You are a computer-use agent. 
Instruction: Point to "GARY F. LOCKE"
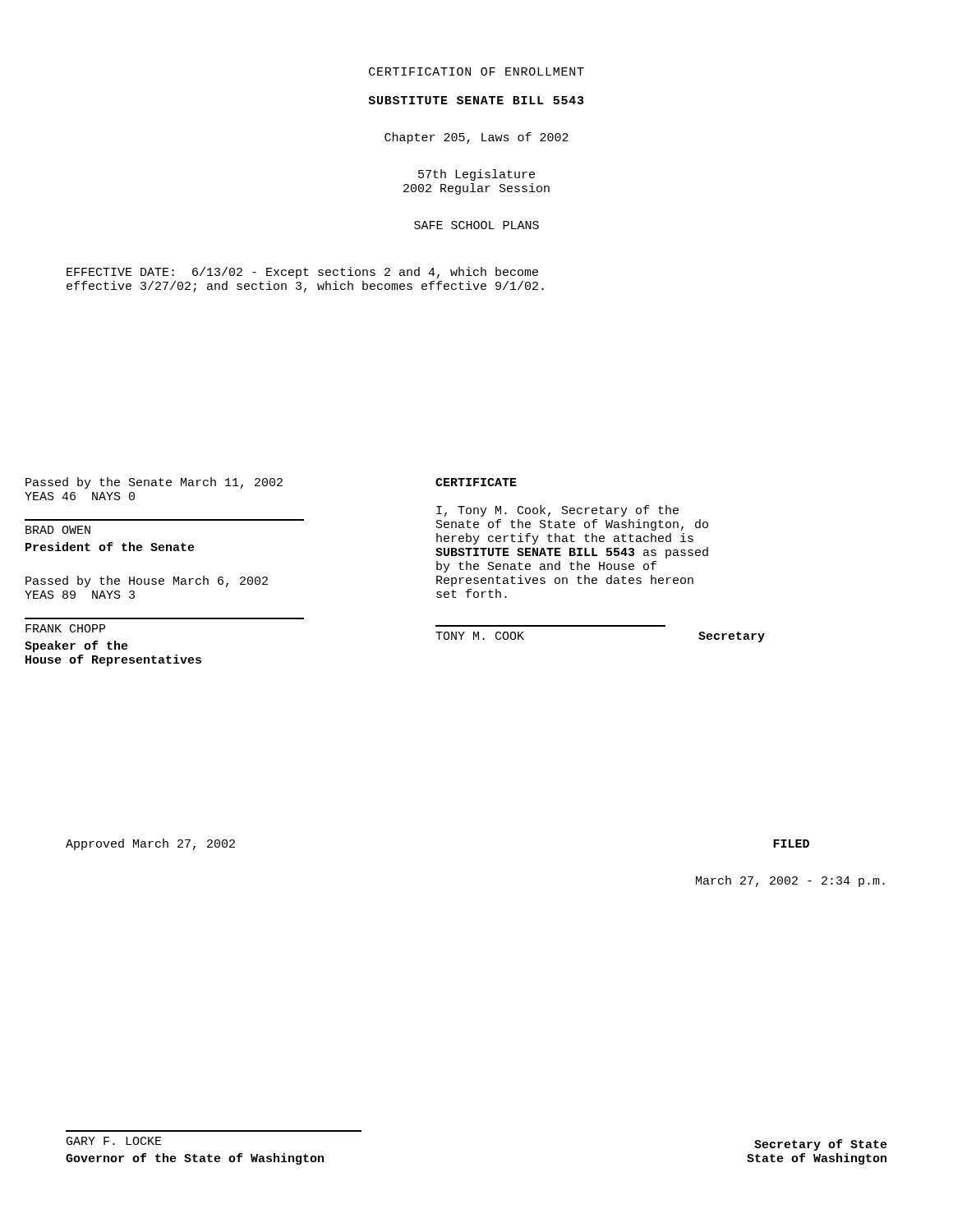pos(114,1142)
